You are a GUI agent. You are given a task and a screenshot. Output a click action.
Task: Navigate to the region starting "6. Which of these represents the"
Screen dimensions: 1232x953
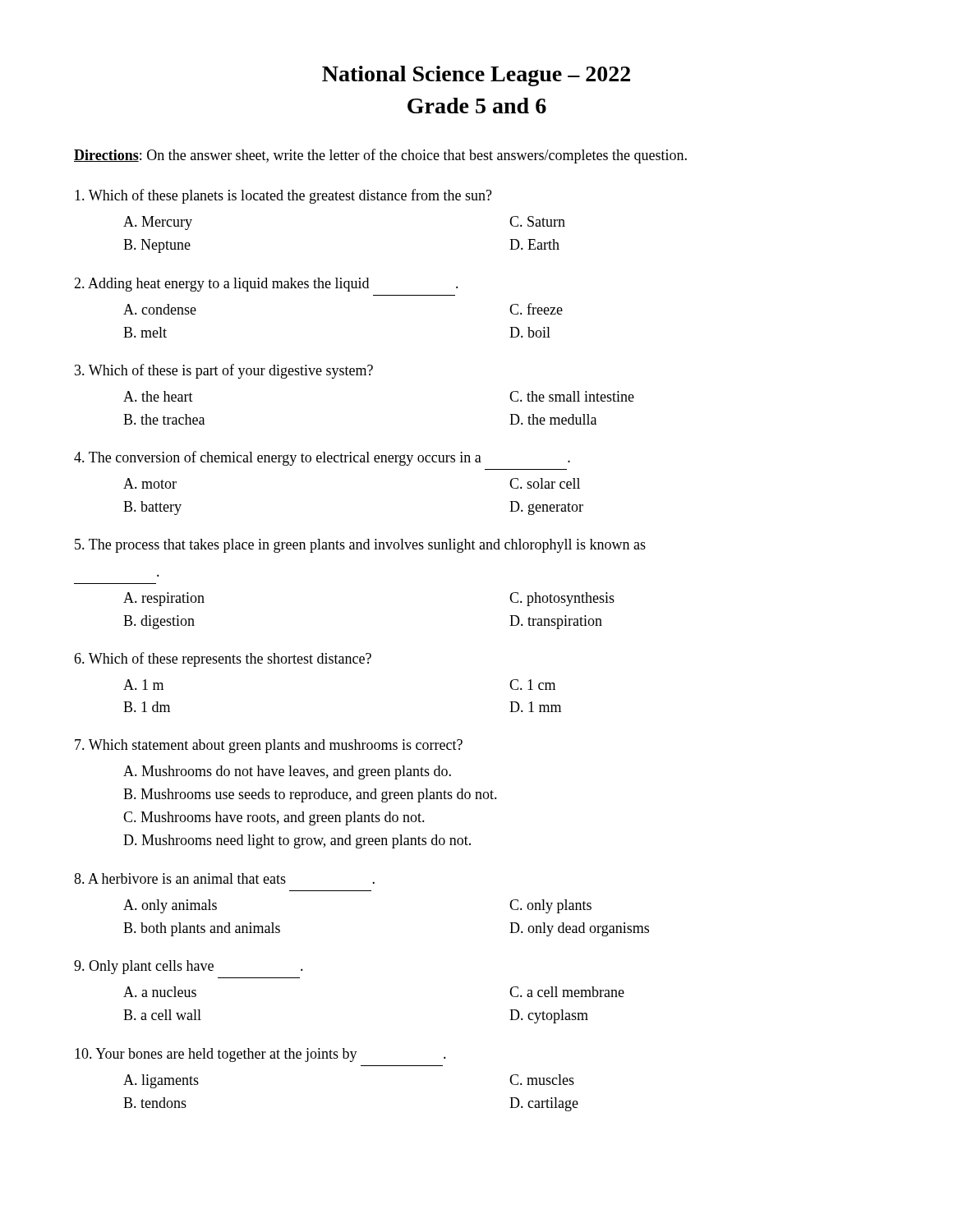(x=223, y=660)
